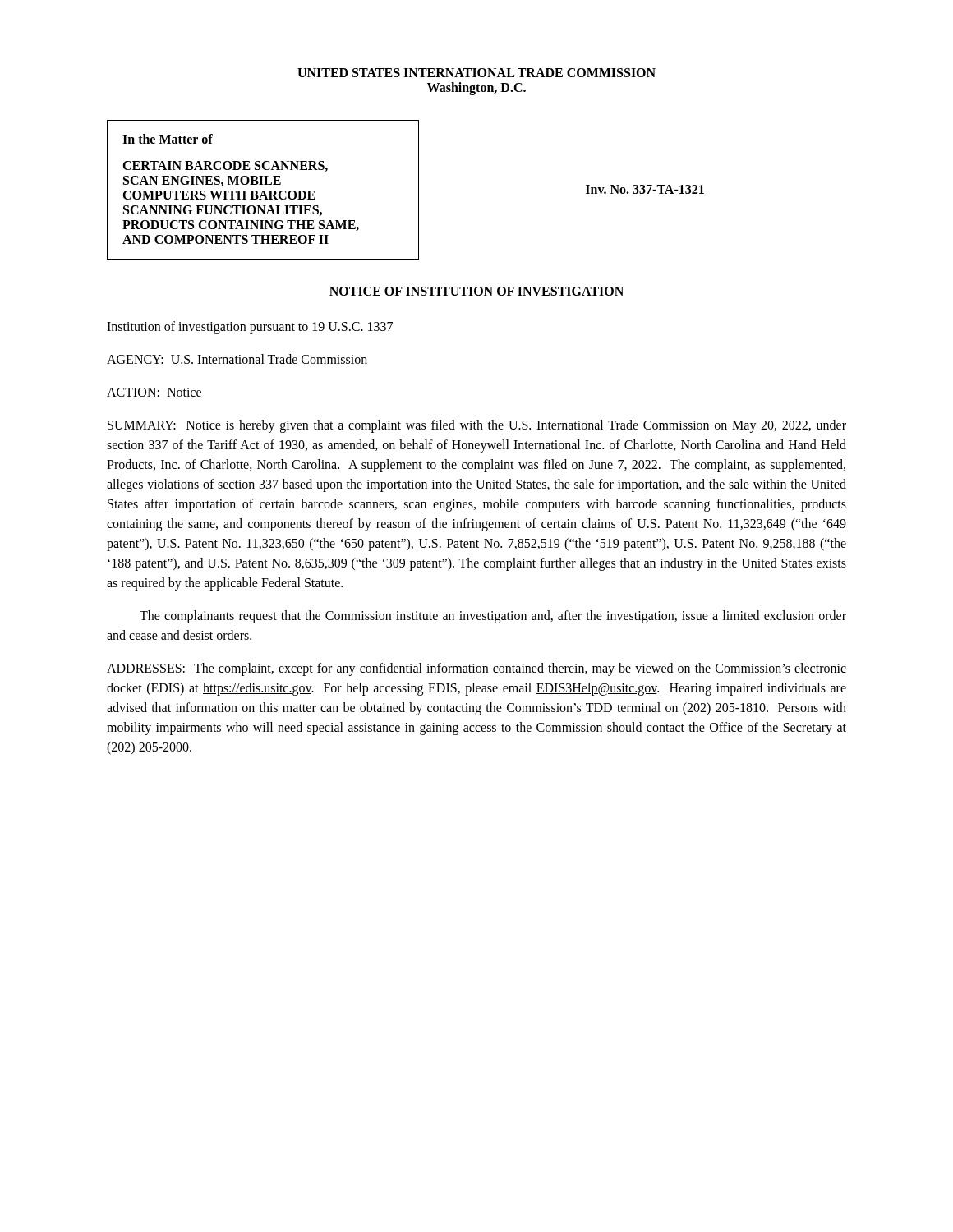Find the text block that says "SUMMARY: Notice is hereby given that a complaint"

[476, 504]
